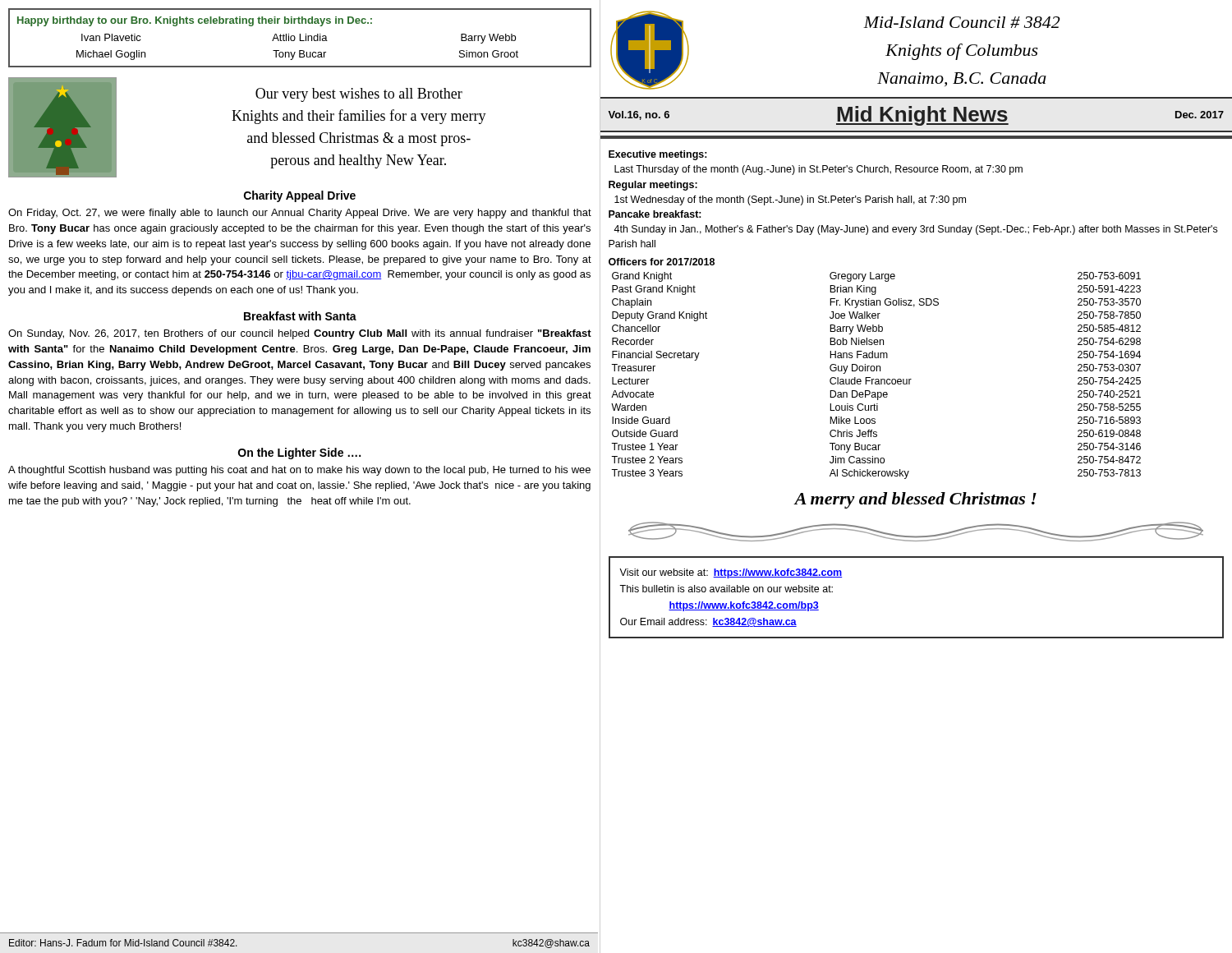This screenshot has height=953, width=1232.
Task: Where is the section header that starts "Happy birthday to our Bro. Knights celebrating"?
Action: coord(300,38)
